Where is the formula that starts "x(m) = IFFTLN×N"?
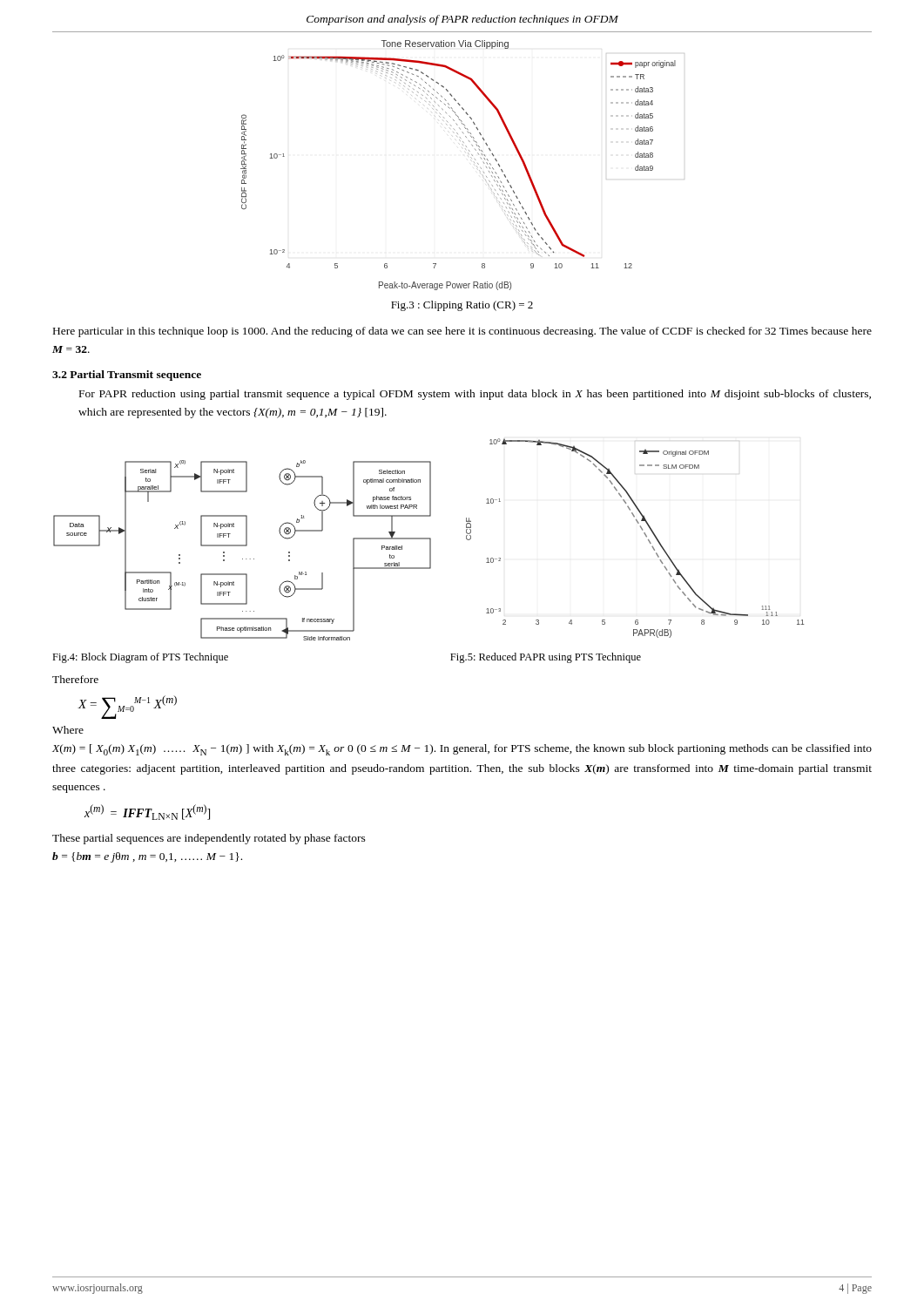This screenshot has width=924, height=1307. [145, 813]
